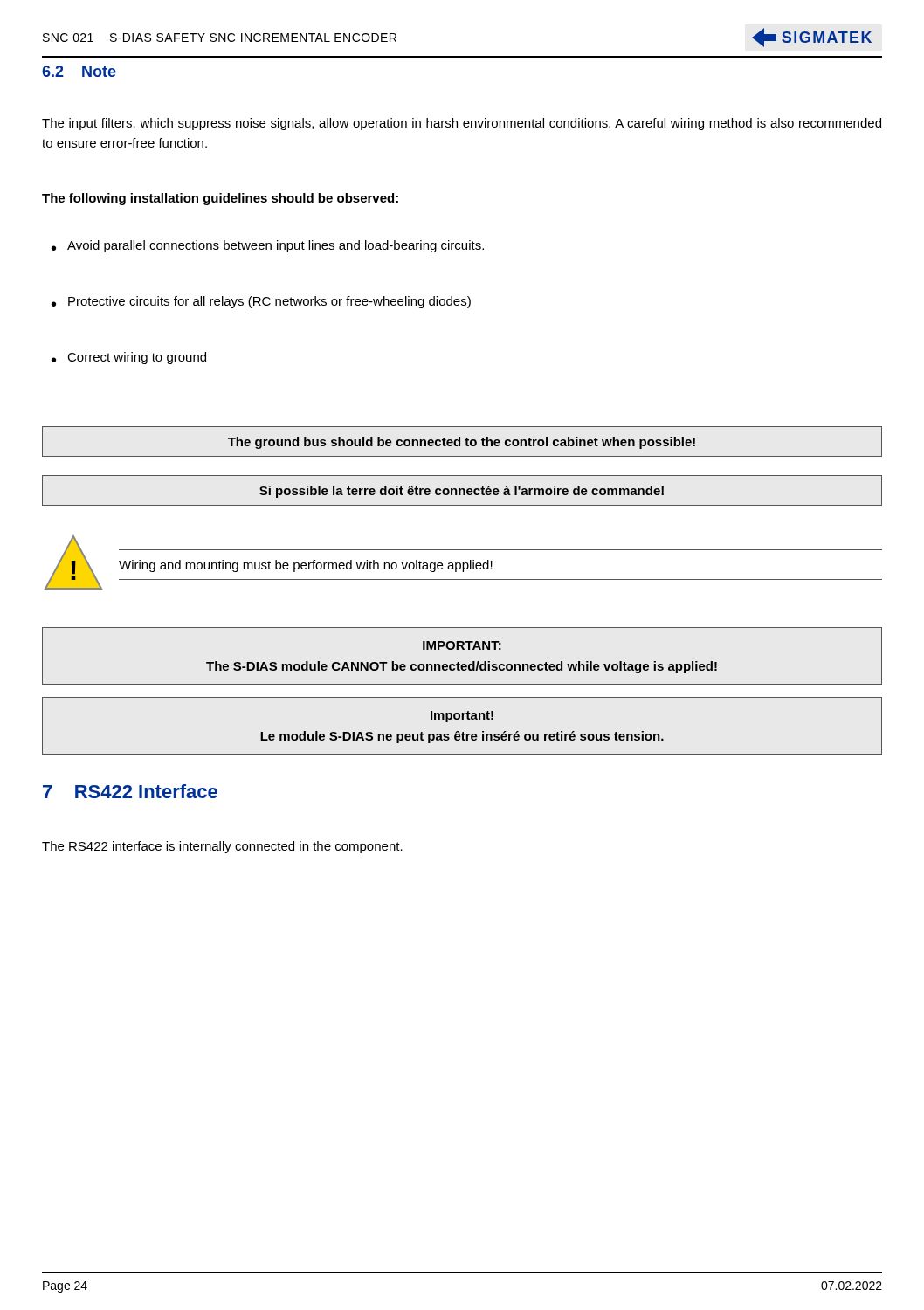Point to the block beginning "The input filters,"
Image resolution: width=924 pixels, height=1310 pixels.
pos(462,133)
